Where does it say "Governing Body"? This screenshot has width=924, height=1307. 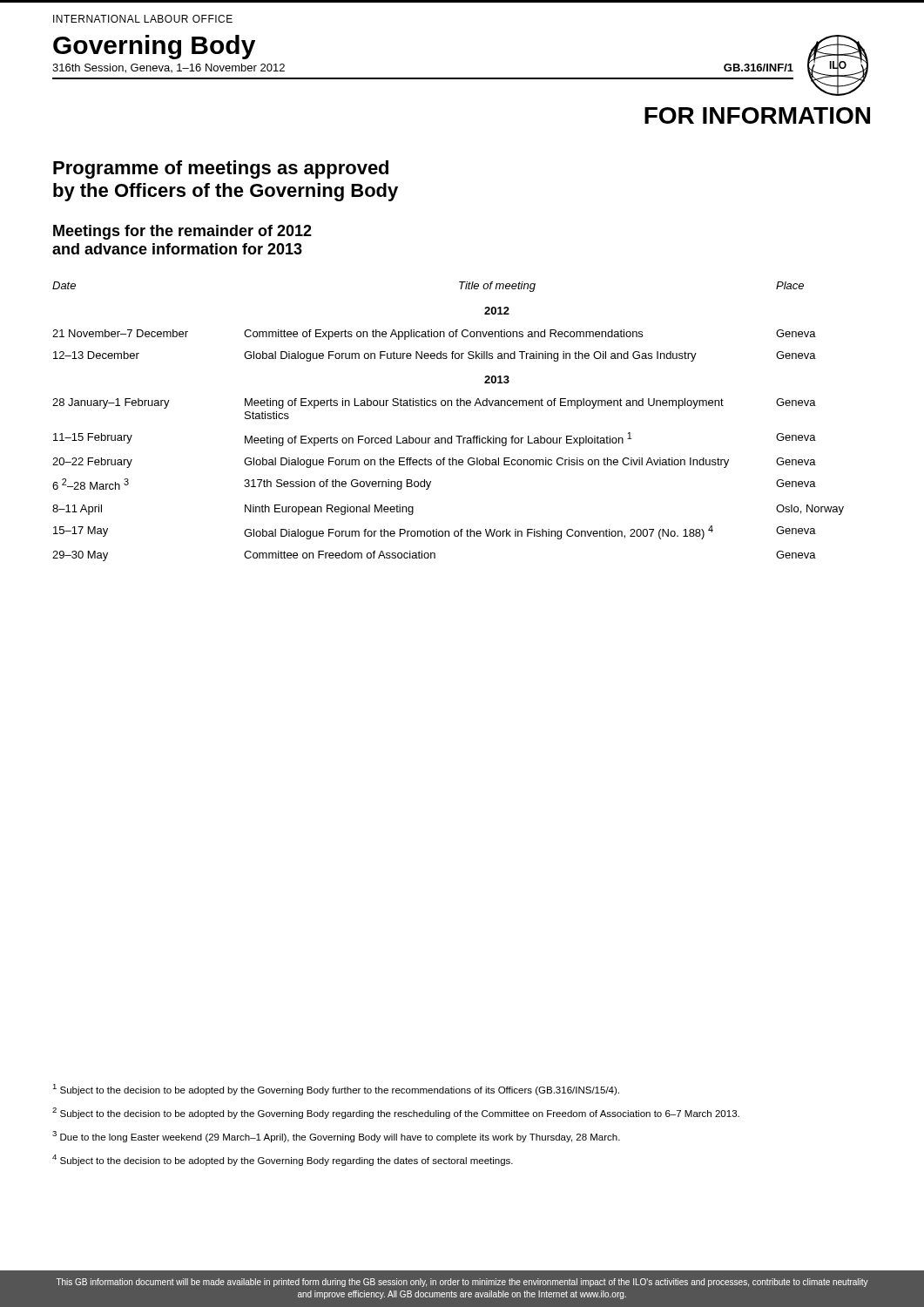click(x=154, y=45)
